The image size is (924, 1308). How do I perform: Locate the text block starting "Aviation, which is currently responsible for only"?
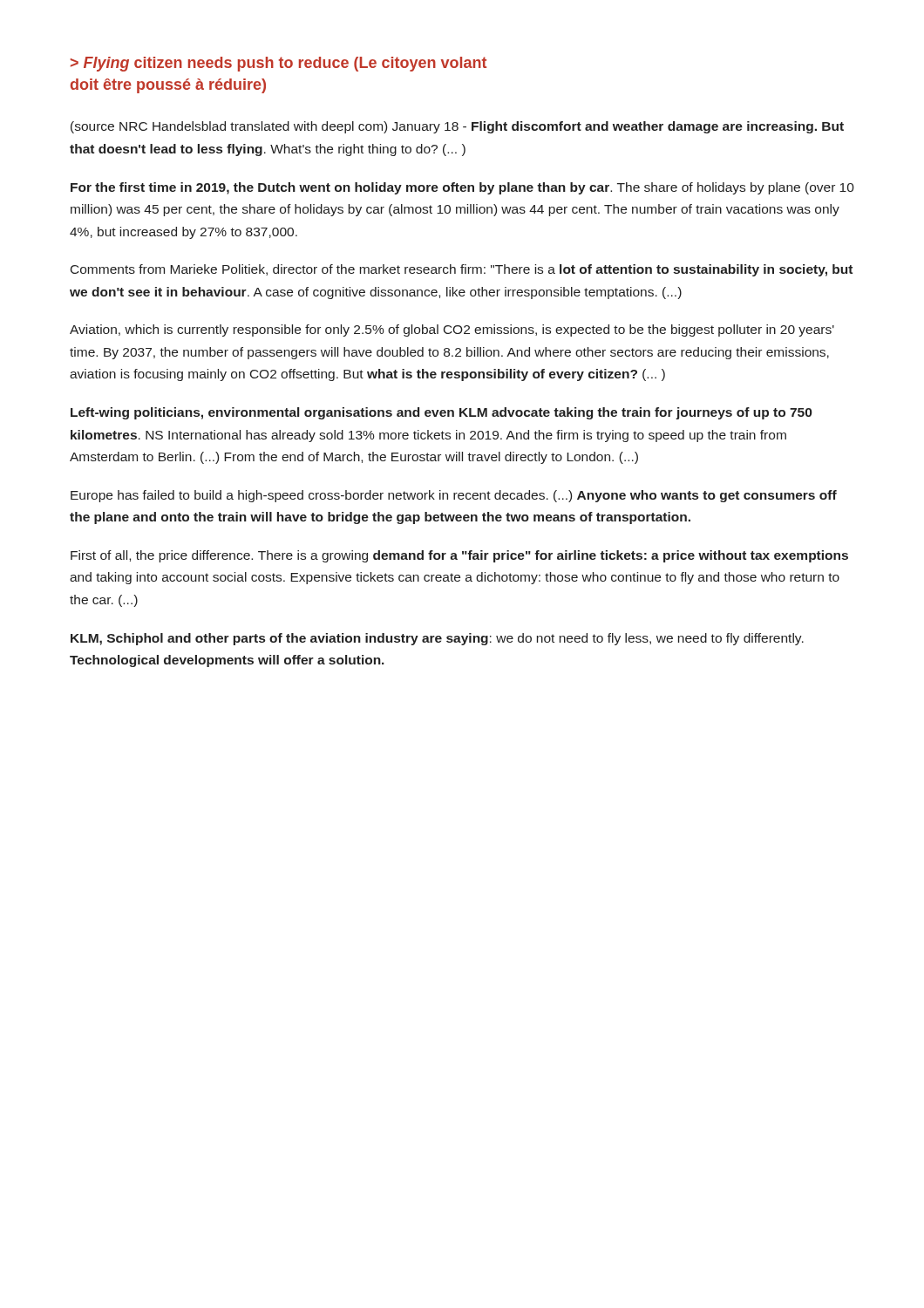452,352
